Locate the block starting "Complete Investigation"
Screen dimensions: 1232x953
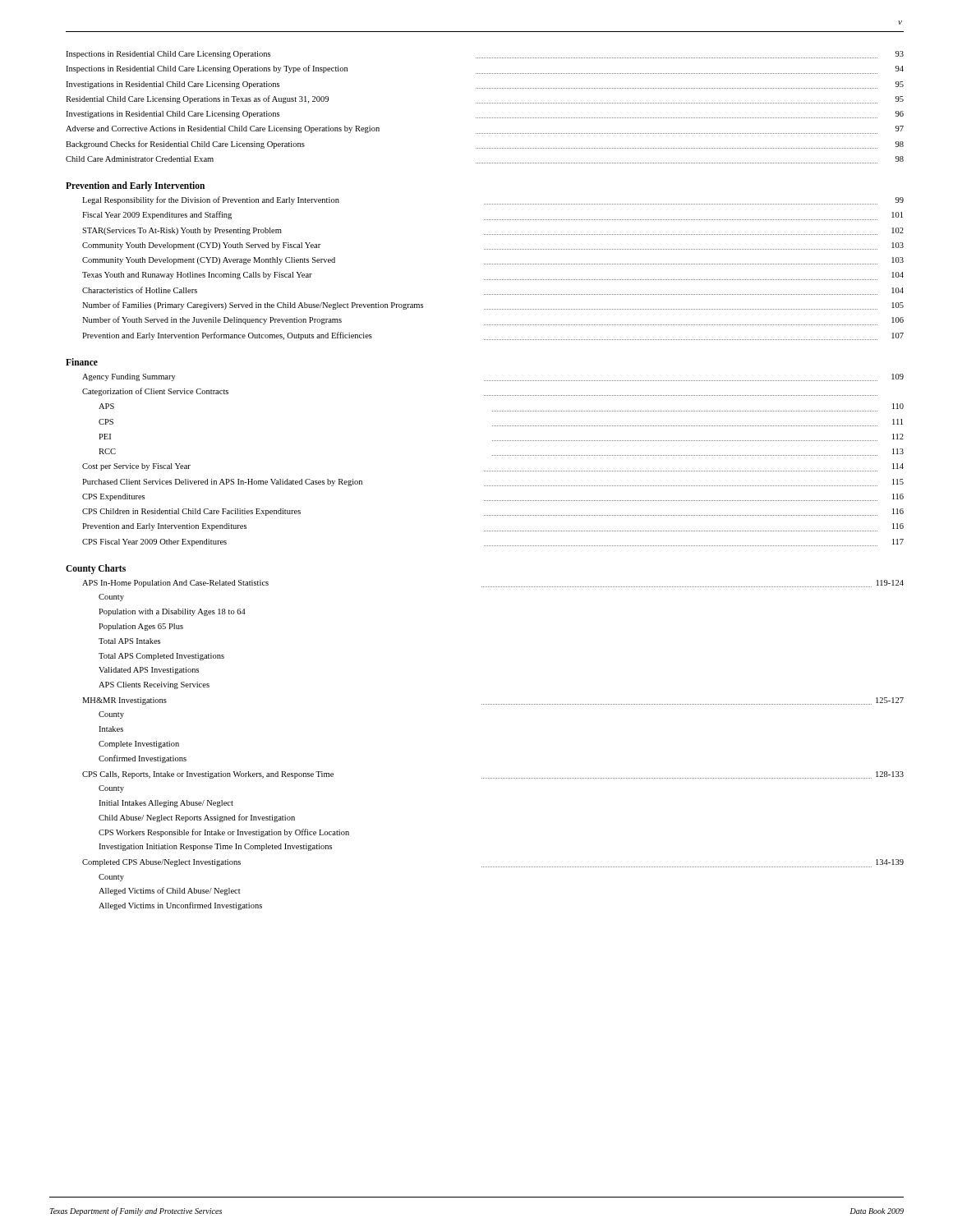[x=139, y=745]
